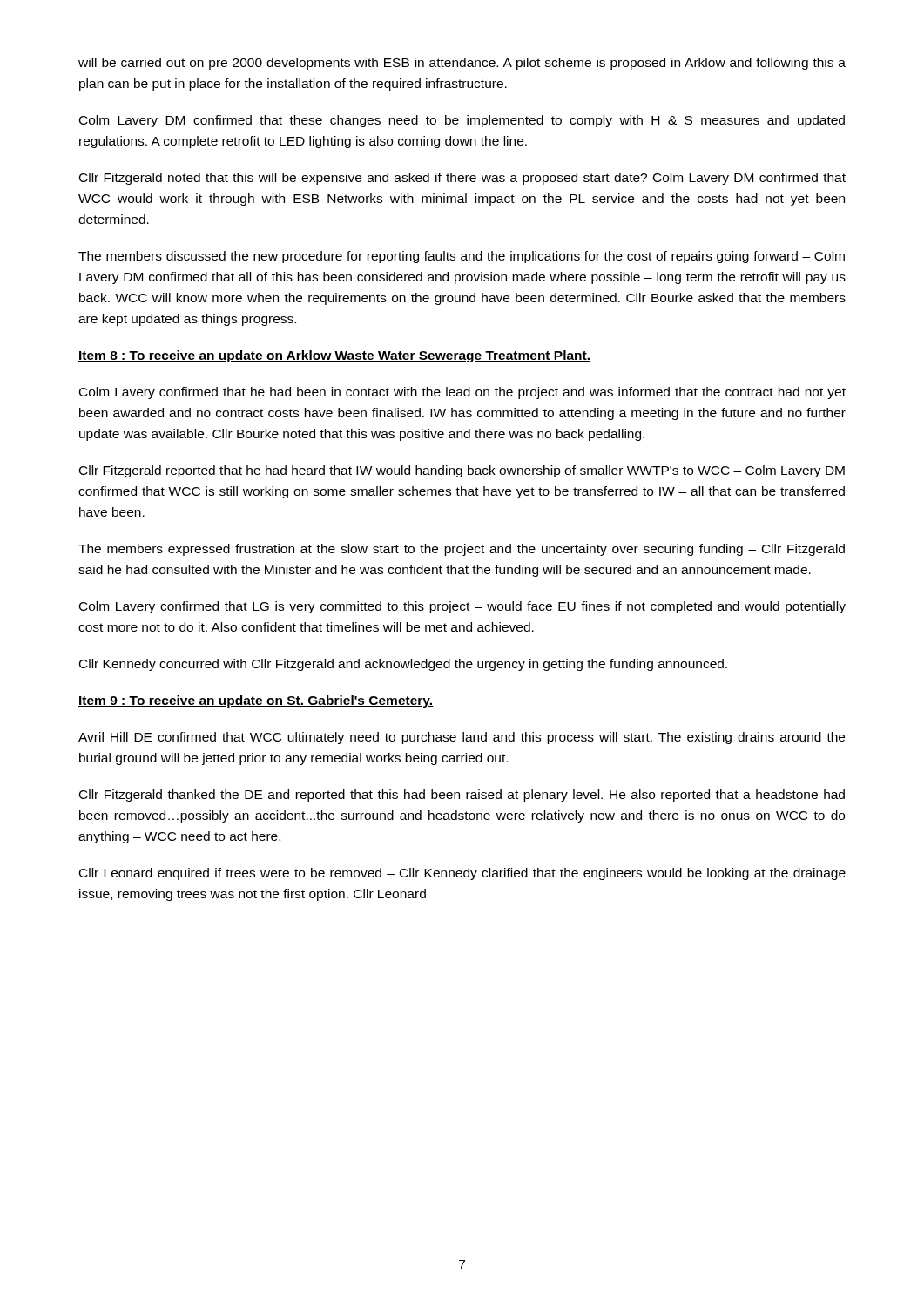Locate the text block that says "Cllr Fitzgerald reported that he had"
Screen dimensions: 1307x924
[462, 491]
